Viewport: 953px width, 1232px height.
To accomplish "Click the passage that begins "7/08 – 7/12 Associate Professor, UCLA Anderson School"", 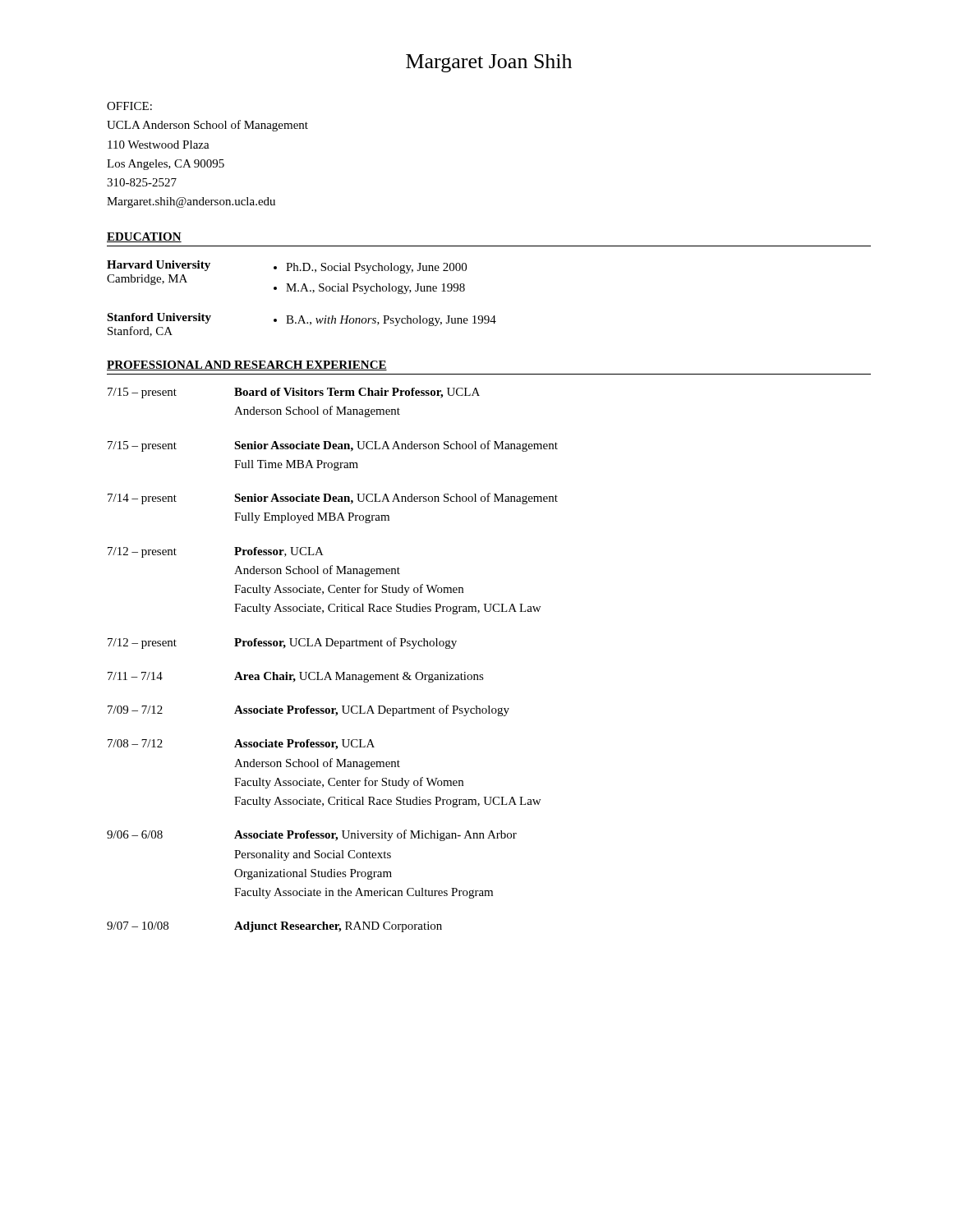I will click(x=241, y=745).
